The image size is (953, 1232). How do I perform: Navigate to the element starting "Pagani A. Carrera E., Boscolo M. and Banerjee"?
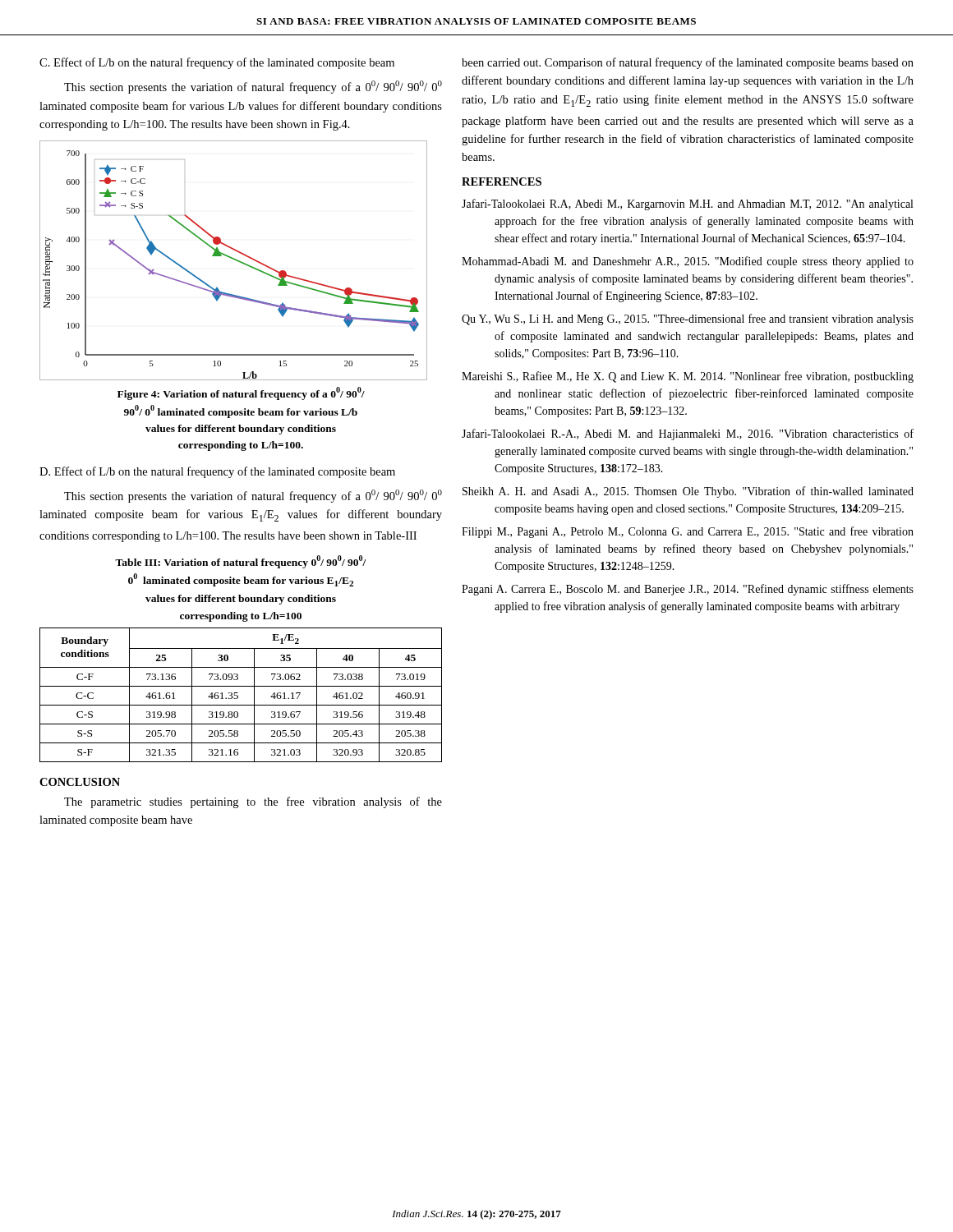click(688, 598)
